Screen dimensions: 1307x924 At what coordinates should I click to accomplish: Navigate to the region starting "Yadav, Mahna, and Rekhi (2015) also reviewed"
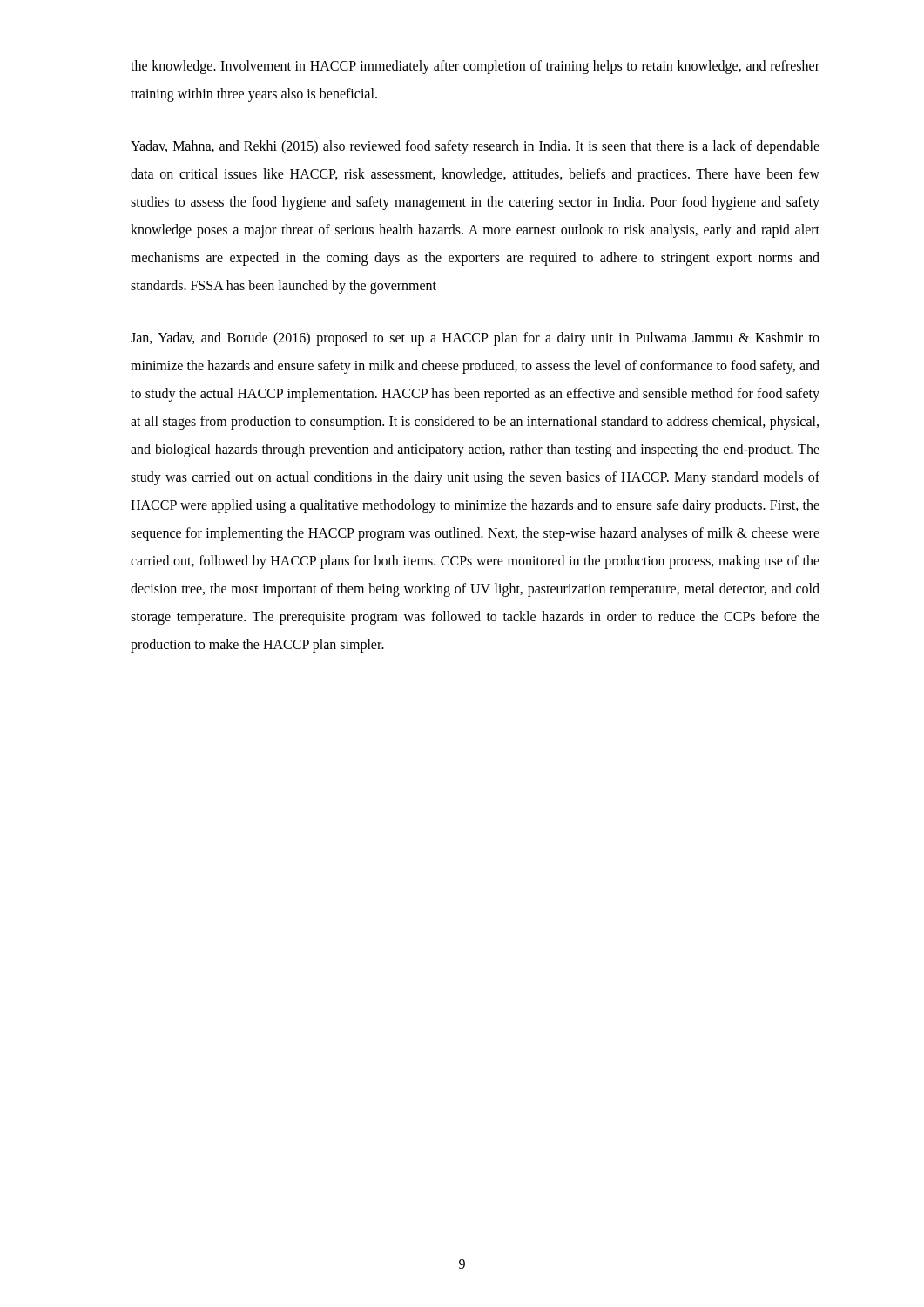pyautogui.click(x=475, y=216)
